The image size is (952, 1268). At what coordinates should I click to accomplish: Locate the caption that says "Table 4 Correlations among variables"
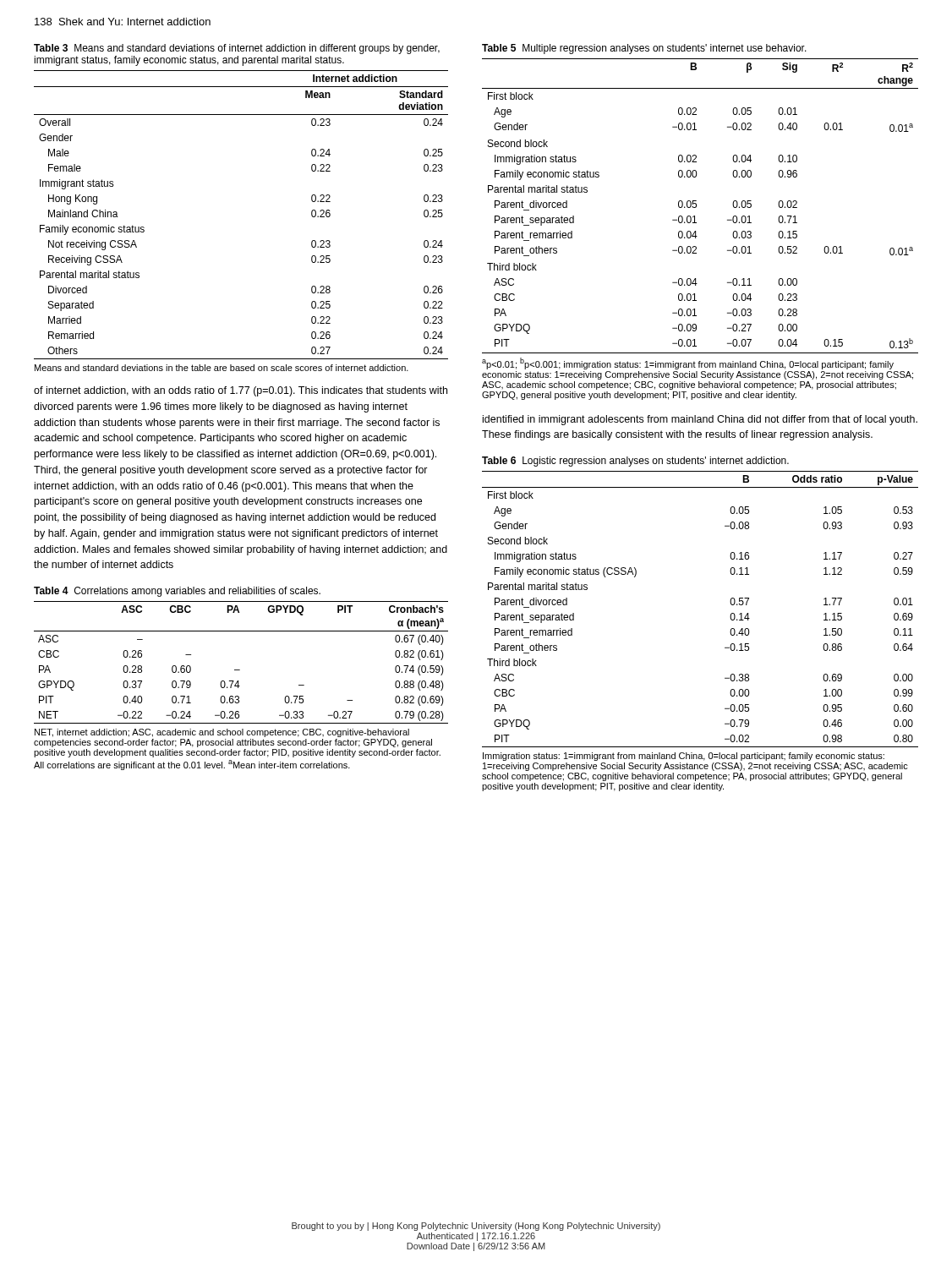[178, 591]
